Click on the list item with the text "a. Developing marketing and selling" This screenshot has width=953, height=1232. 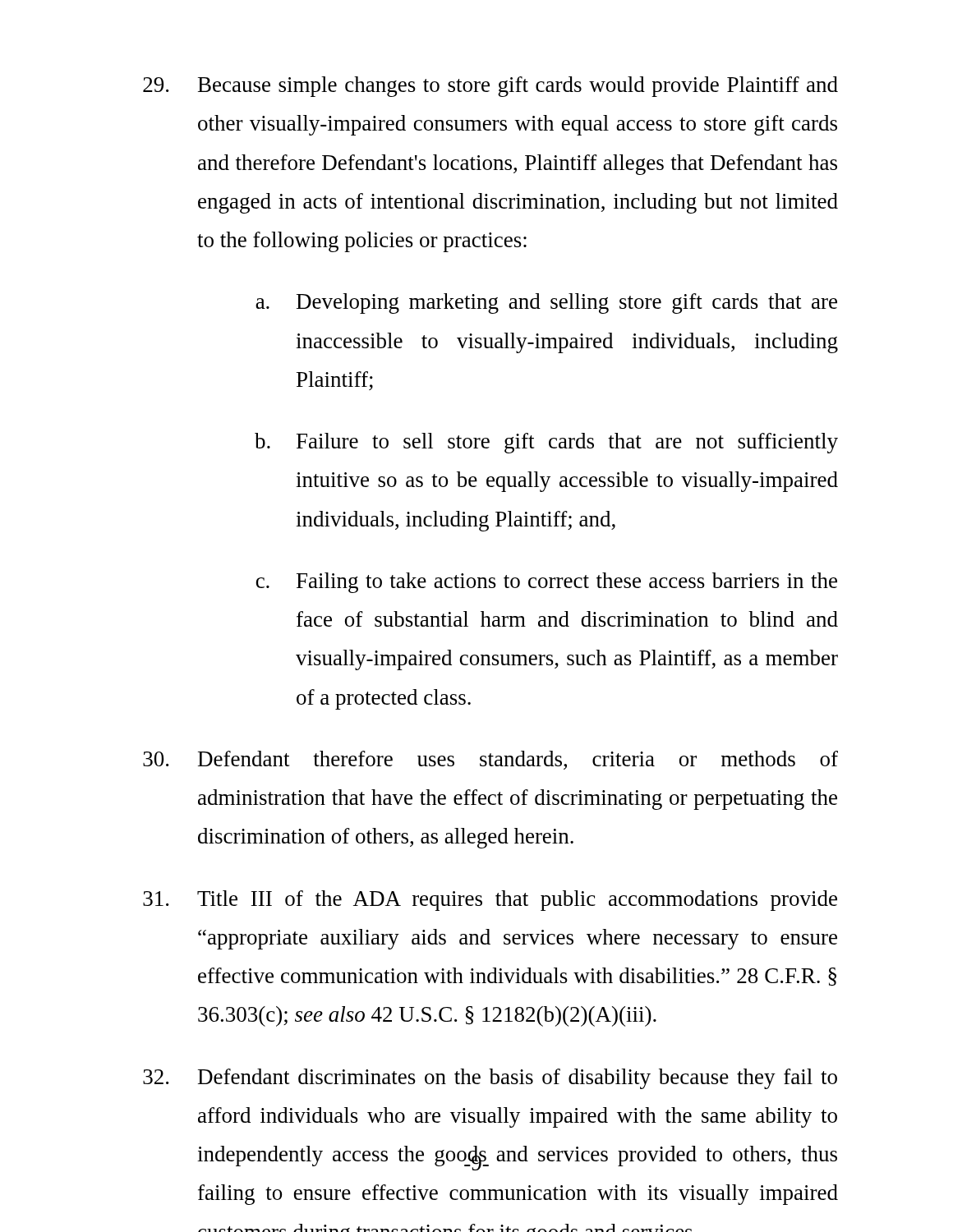534,341
